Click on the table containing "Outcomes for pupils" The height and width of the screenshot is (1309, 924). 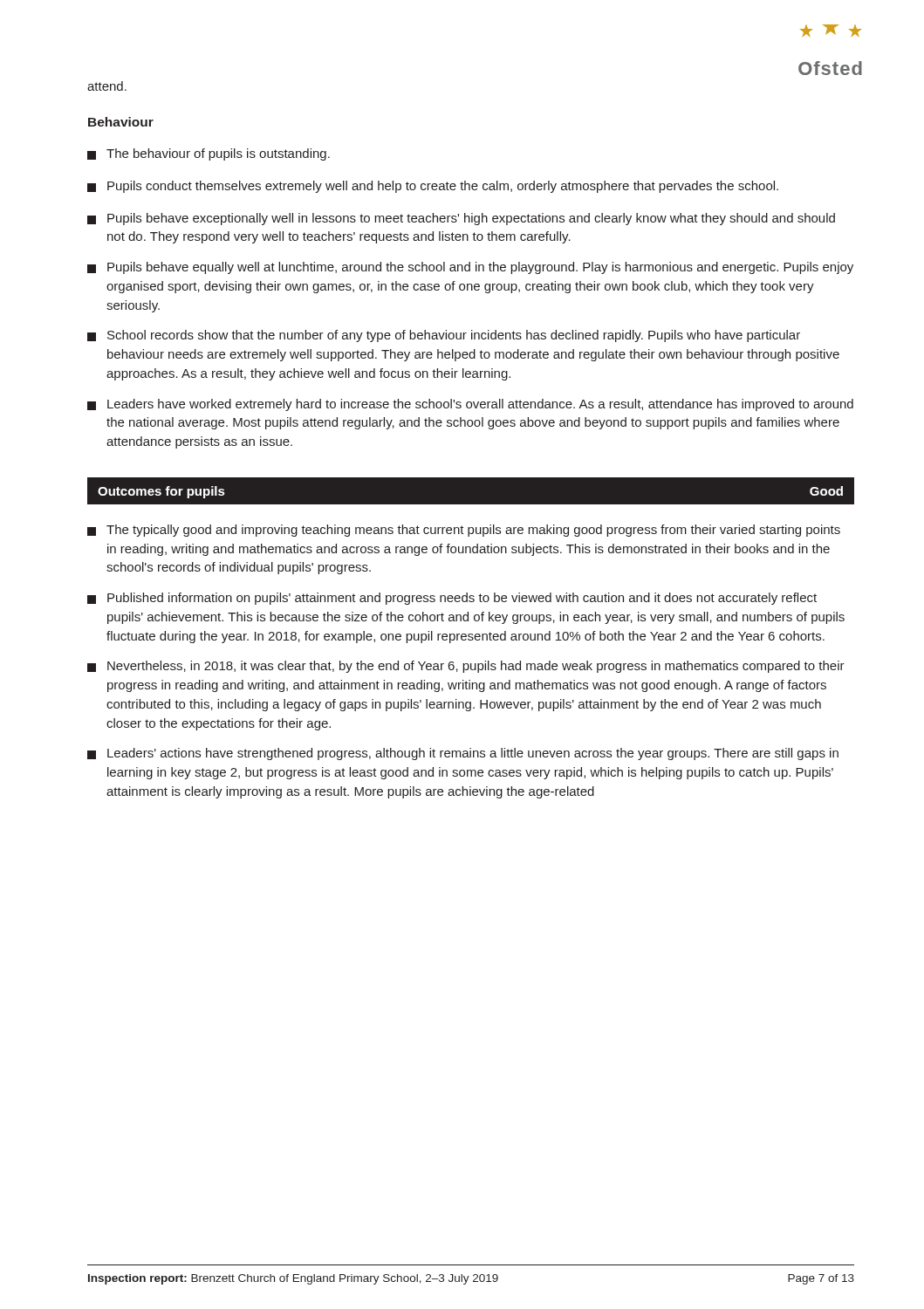click(471, 491)
